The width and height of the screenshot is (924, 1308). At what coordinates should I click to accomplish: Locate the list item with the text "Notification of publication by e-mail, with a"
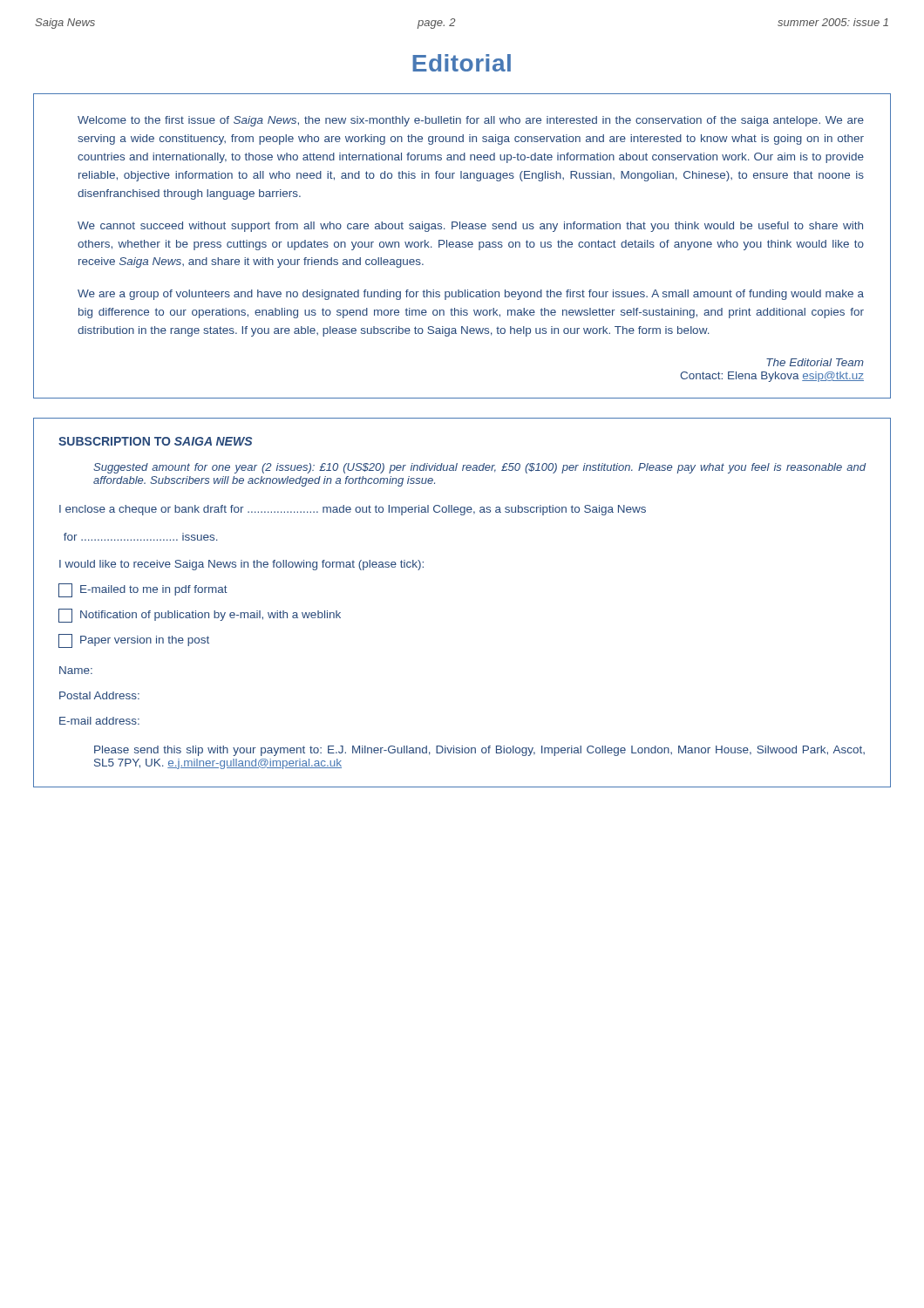click(200, 615)
